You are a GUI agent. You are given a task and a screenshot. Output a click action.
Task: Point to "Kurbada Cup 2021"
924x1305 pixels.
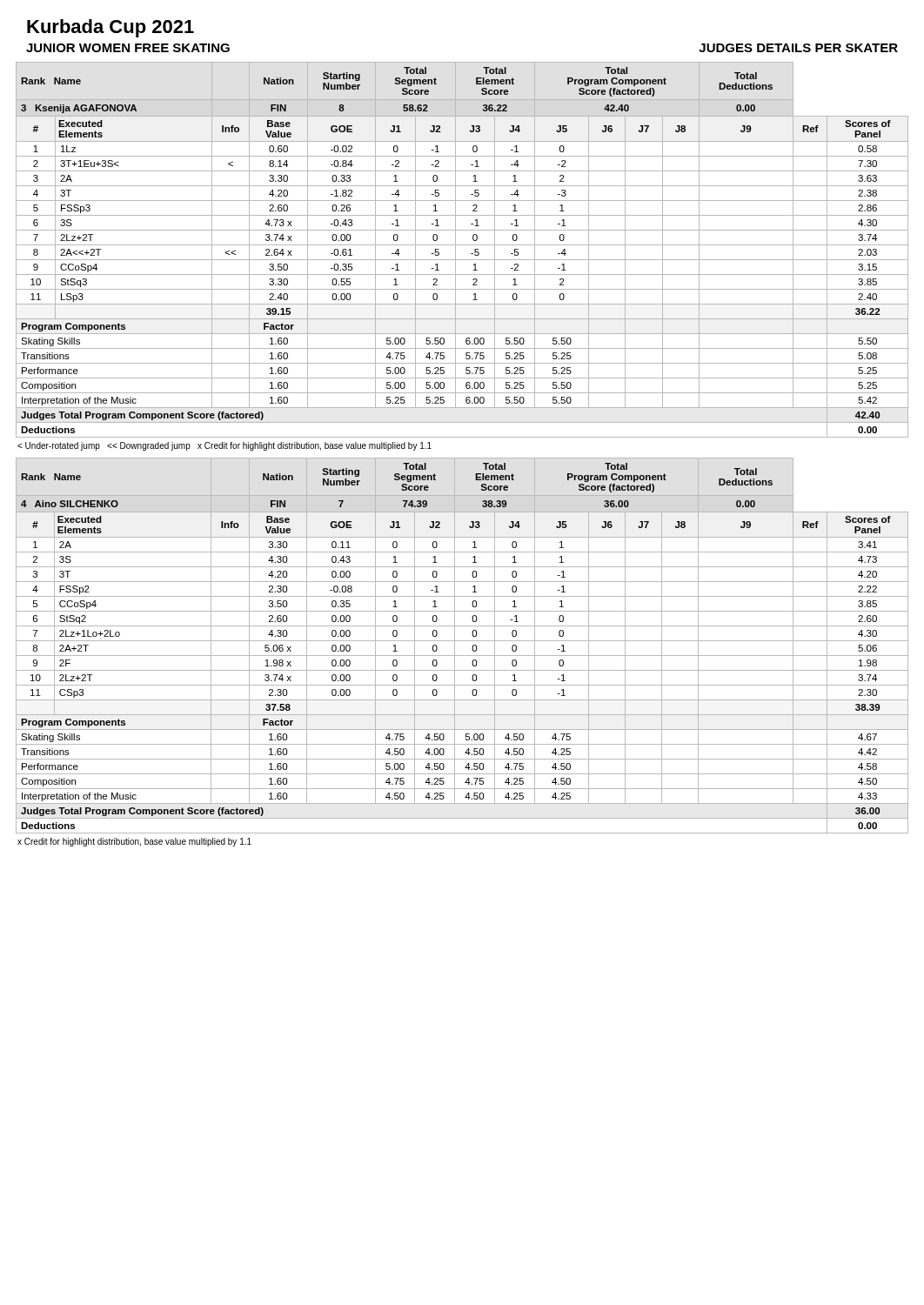(110, 28)
